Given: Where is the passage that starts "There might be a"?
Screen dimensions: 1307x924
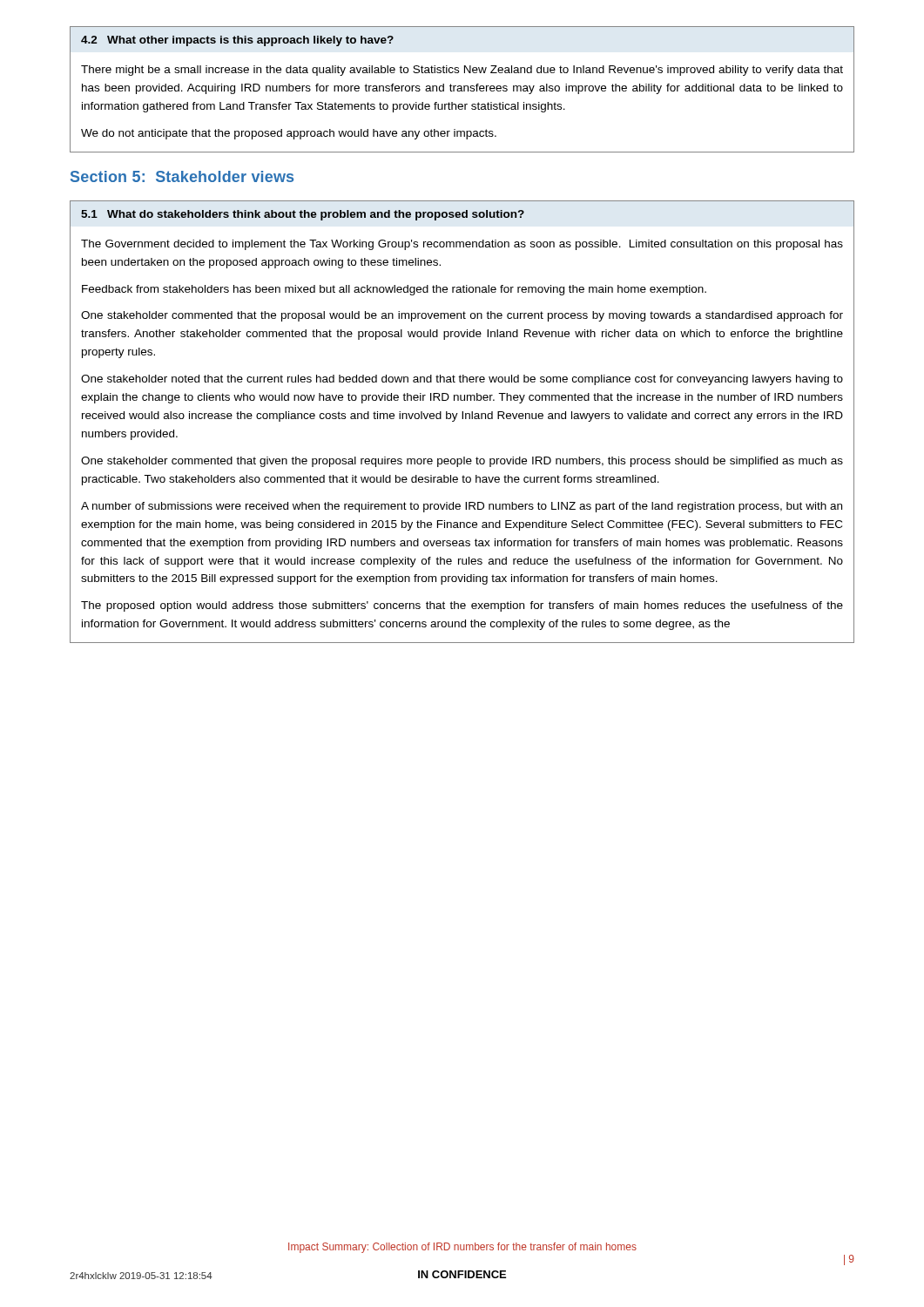Looking at the screenshot, I should tap(462, 88).
